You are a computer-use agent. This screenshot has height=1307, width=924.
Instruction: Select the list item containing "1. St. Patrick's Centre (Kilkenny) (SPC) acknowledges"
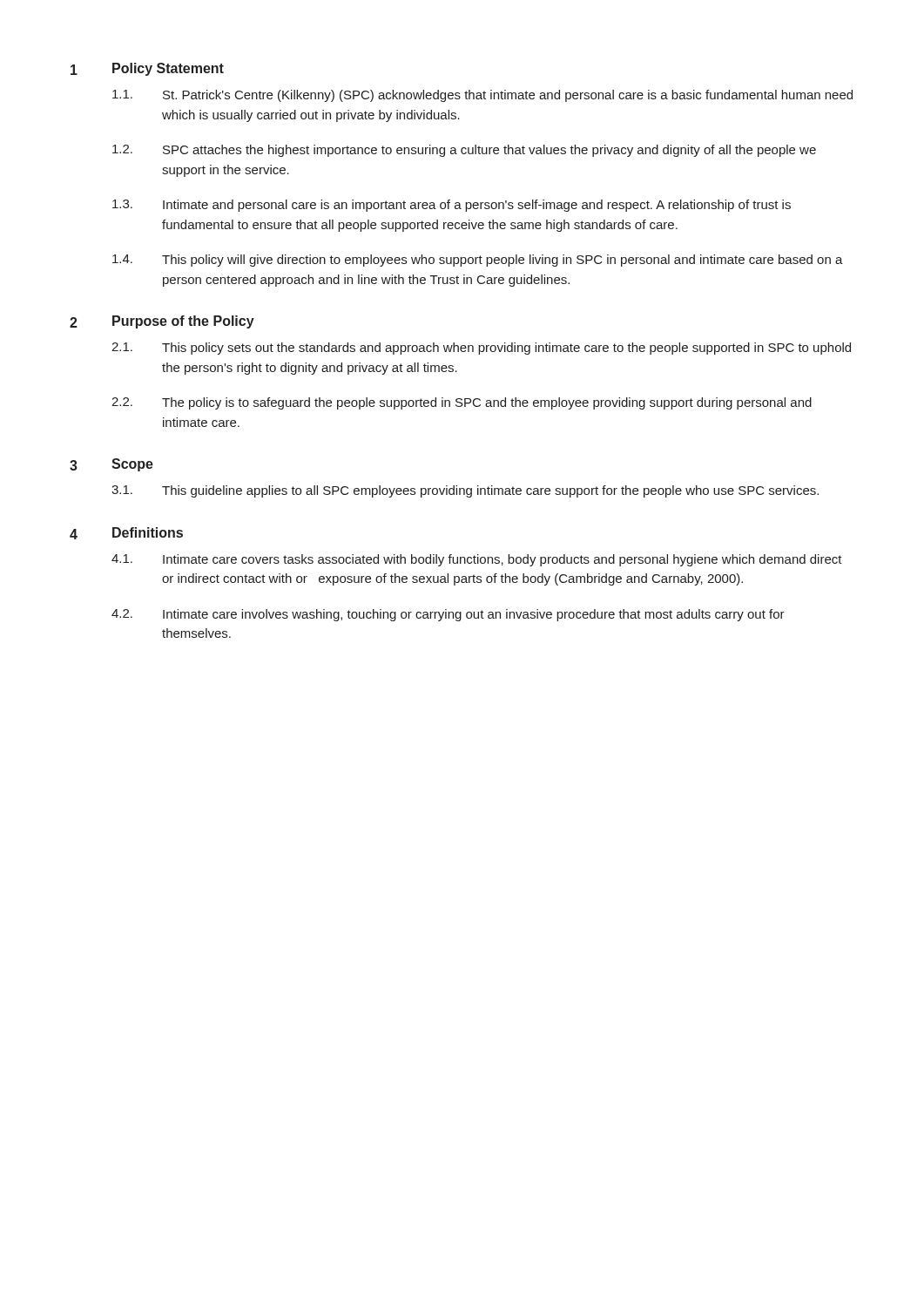(483, 105)
